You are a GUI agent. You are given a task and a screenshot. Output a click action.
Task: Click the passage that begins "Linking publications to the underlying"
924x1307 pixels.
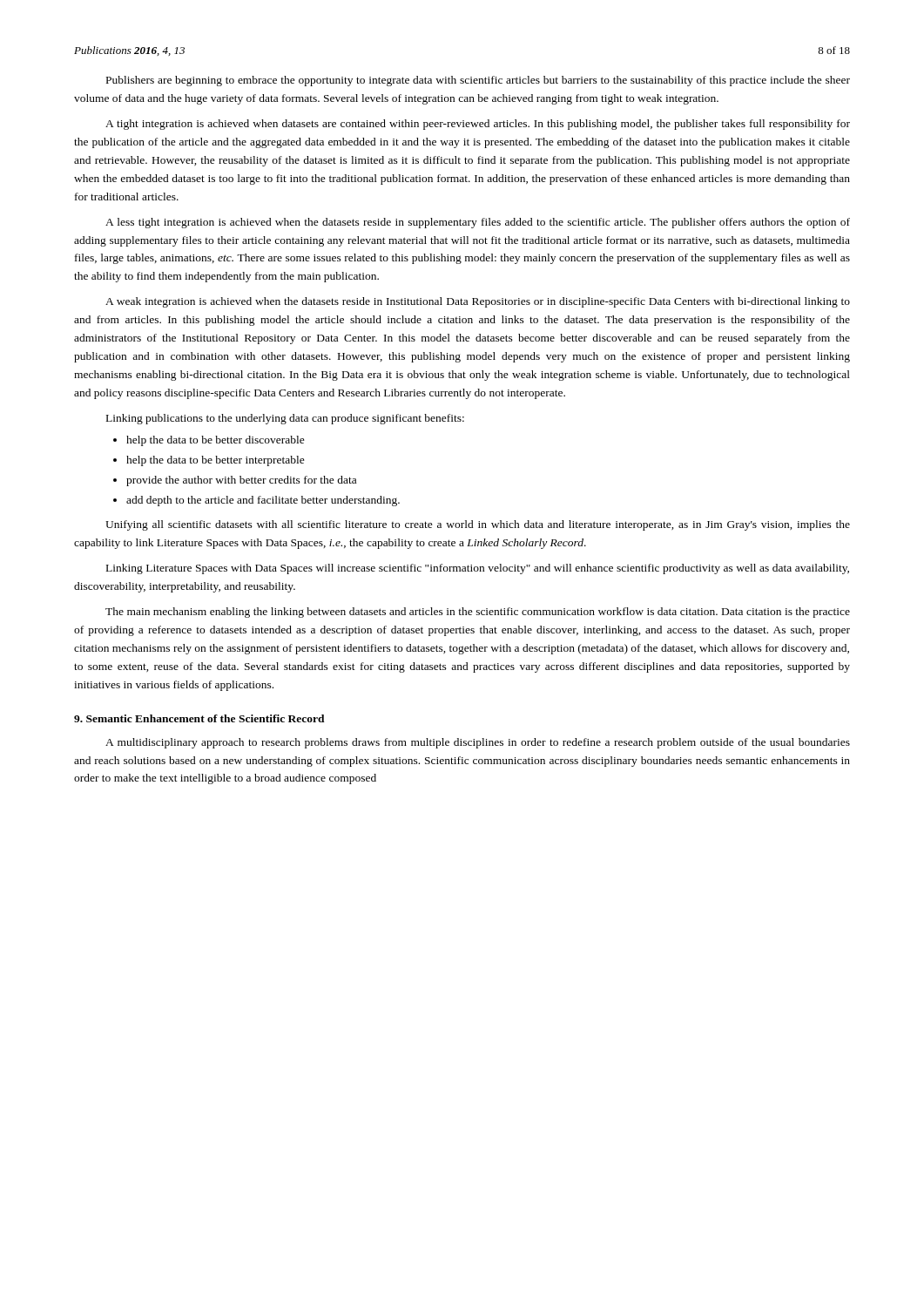tap(285, 418)
